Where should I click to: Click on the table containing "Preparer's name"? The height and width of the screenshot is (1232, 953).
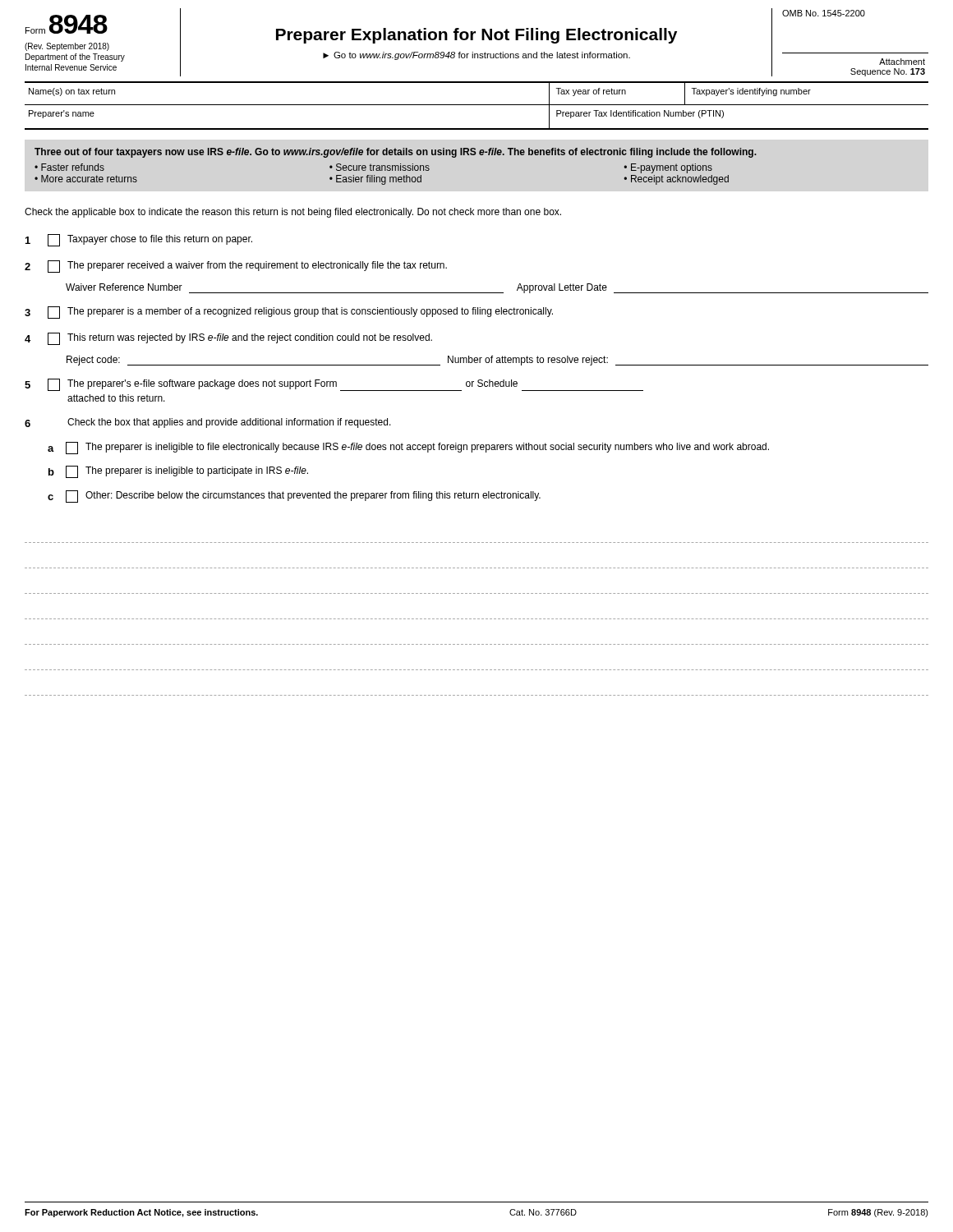pyautogui.click(x=476, y=117)
